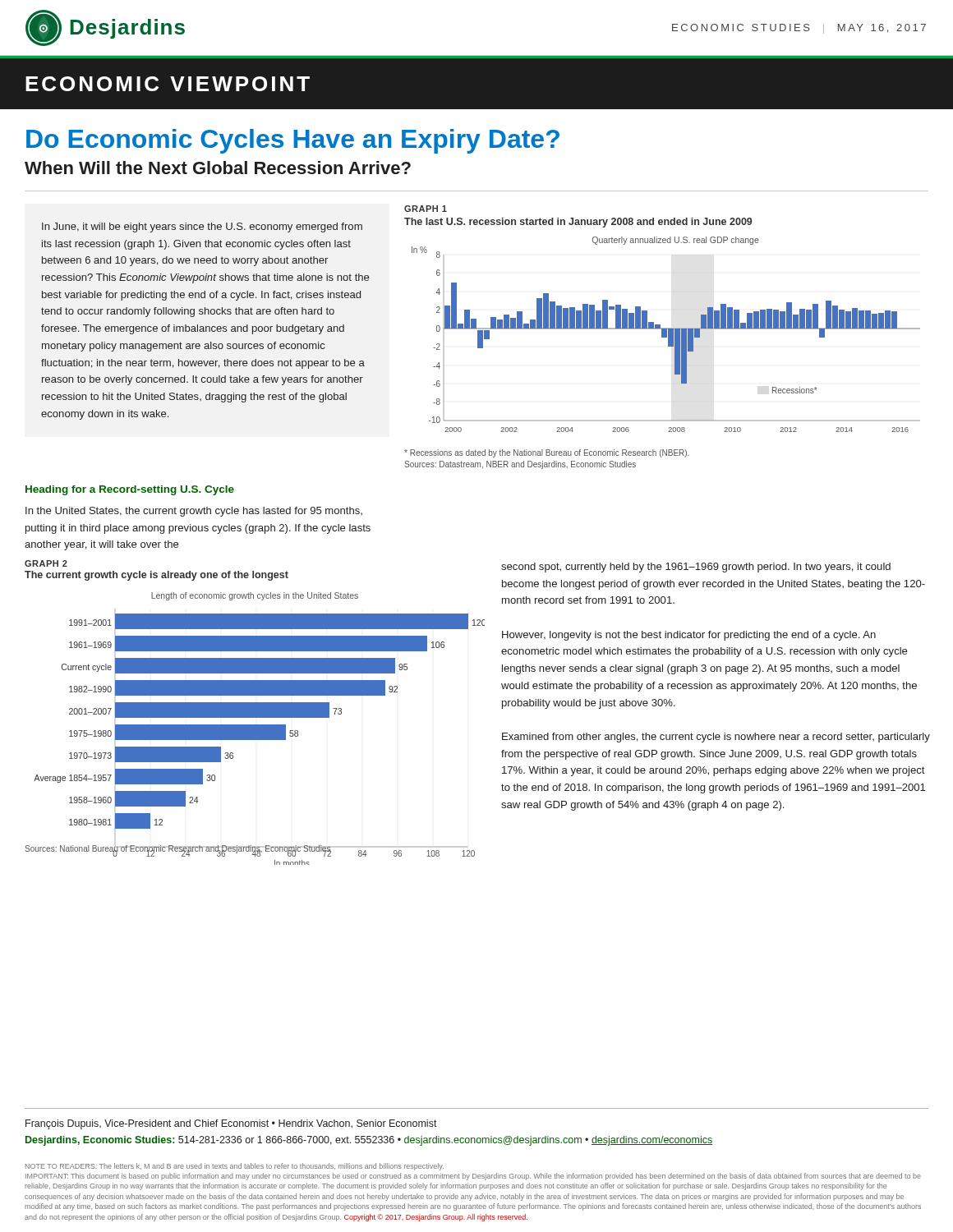
Task: Find the section header that reads "Heading for a Record-setting"
Action: (129, 489)
